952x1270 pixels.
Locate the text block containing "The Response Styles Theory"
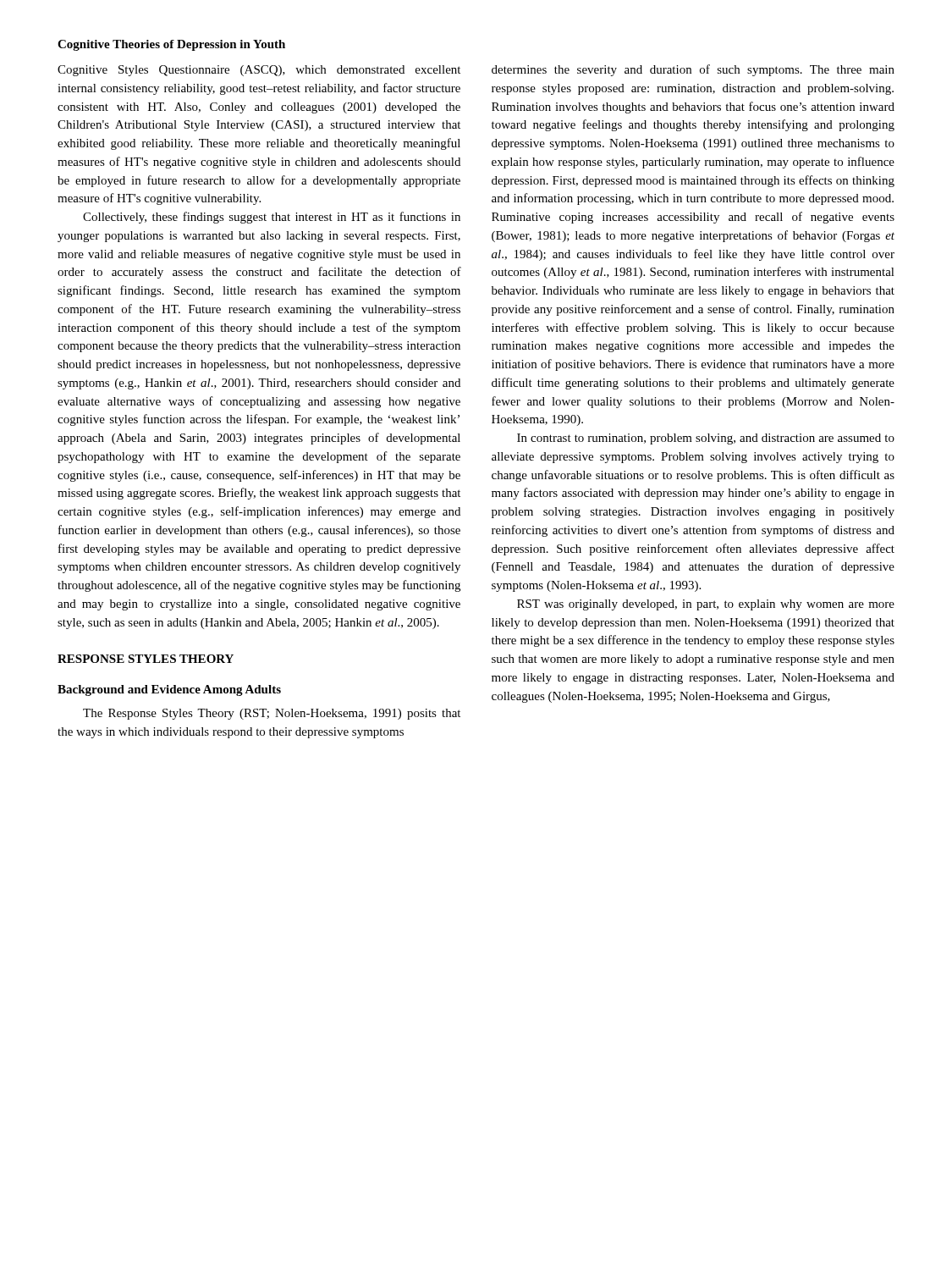coord(259,723)
